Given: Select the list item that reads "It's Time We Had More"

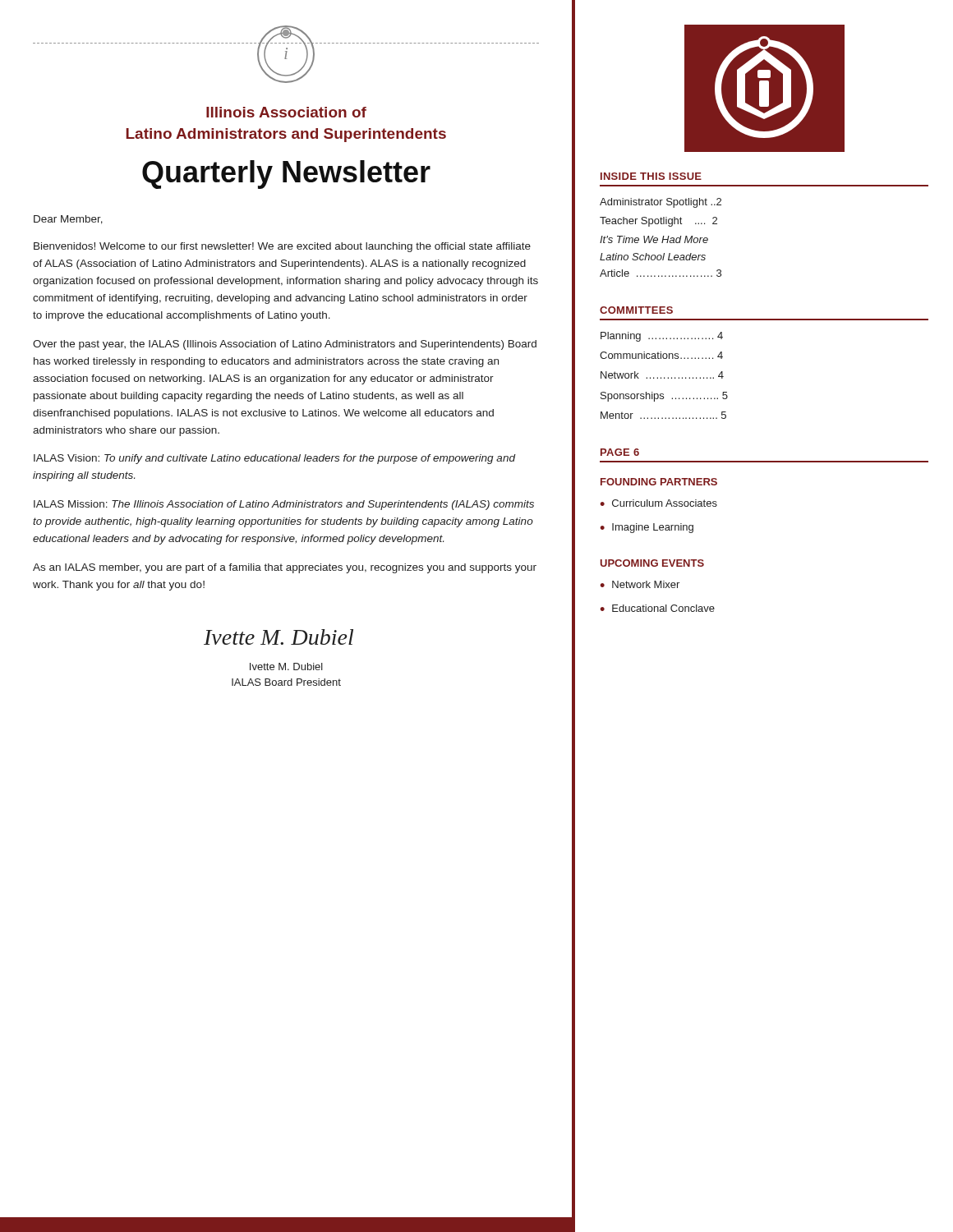Looking at the screenshot, I should (x=654, y=240).
